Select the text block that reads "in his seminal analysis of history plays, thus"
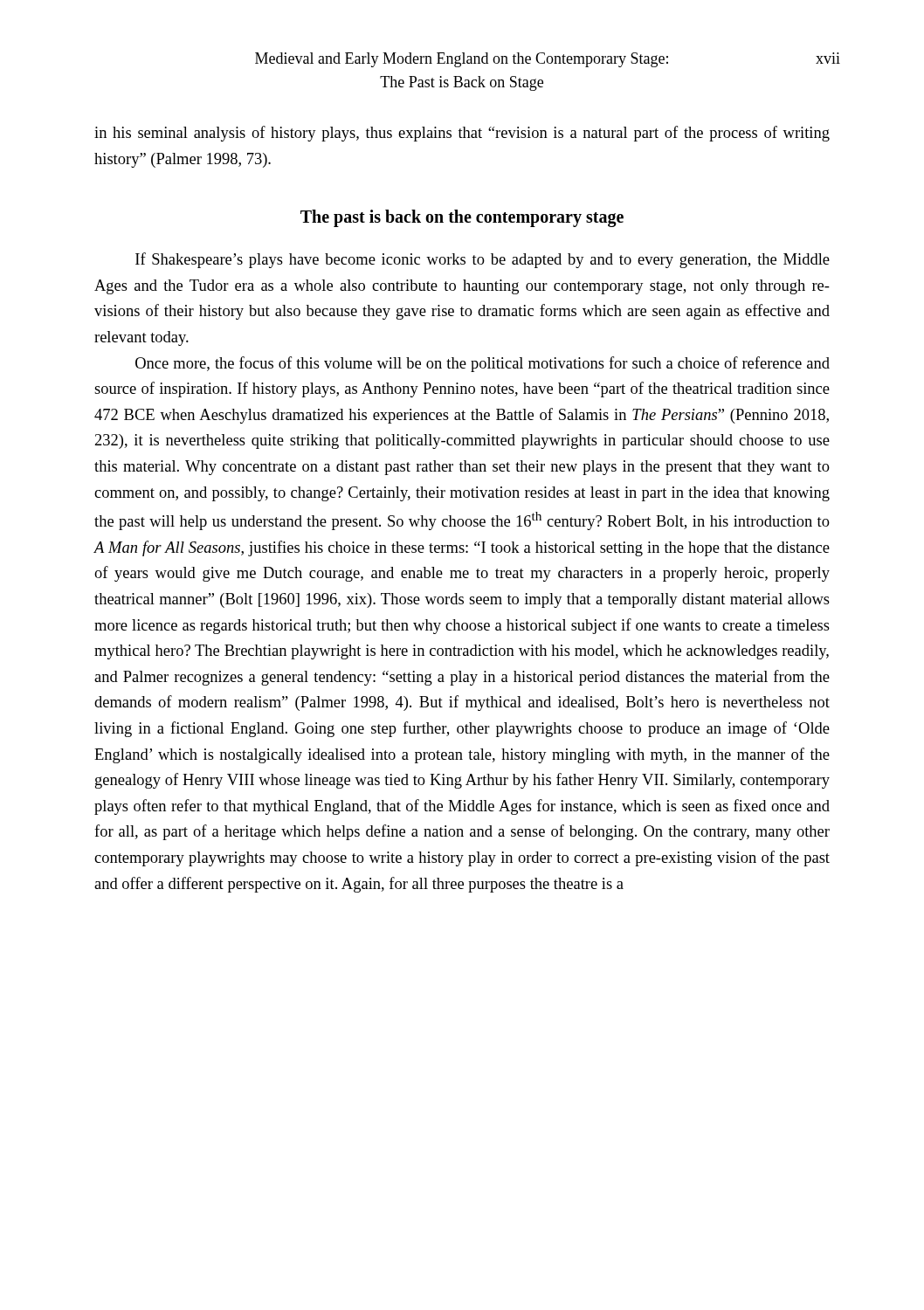The height and width of the screenshot is (1310, 924). point(462,146)
